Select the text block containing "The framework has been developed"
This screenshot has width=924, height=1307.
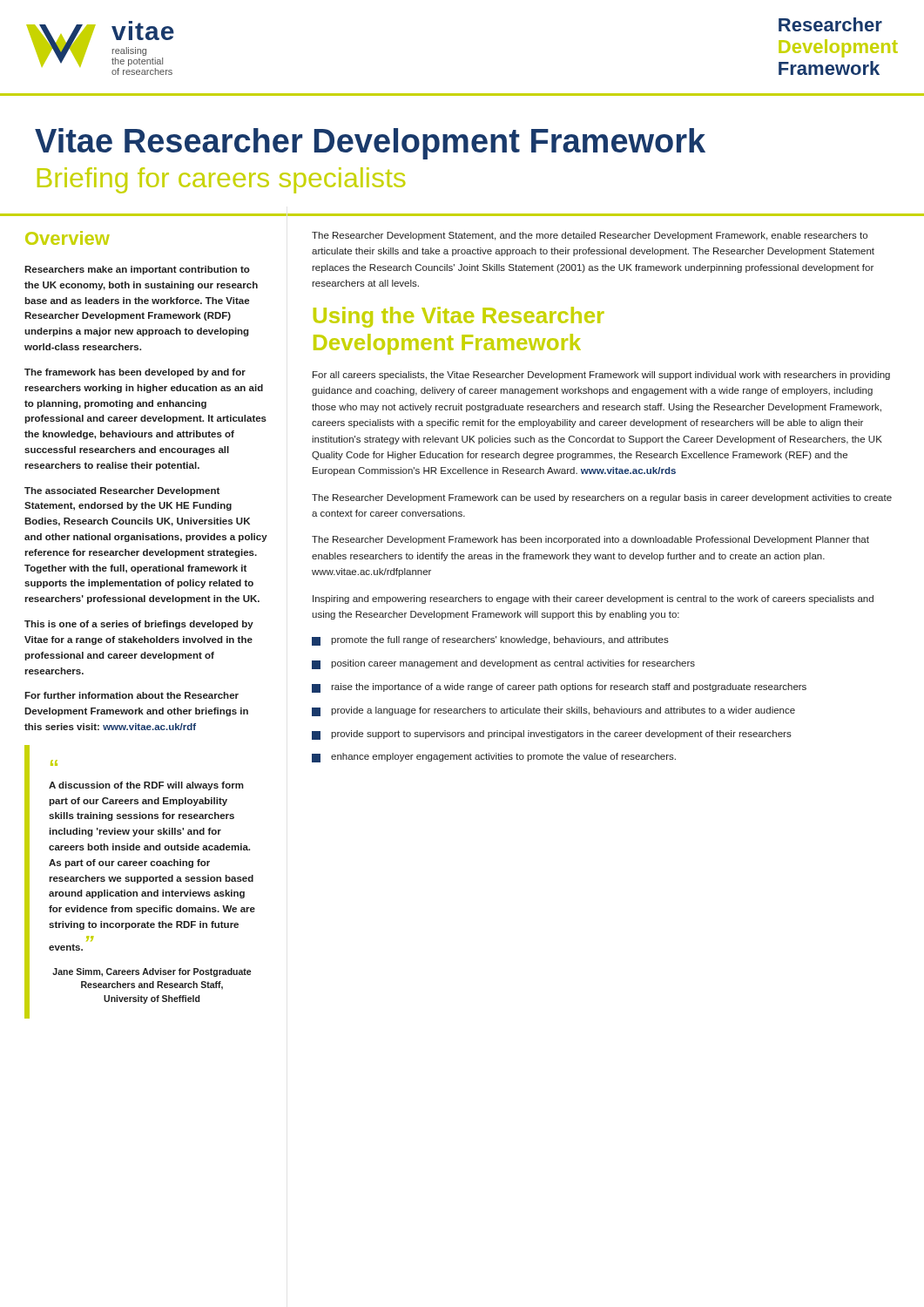[x=146, y=419]
